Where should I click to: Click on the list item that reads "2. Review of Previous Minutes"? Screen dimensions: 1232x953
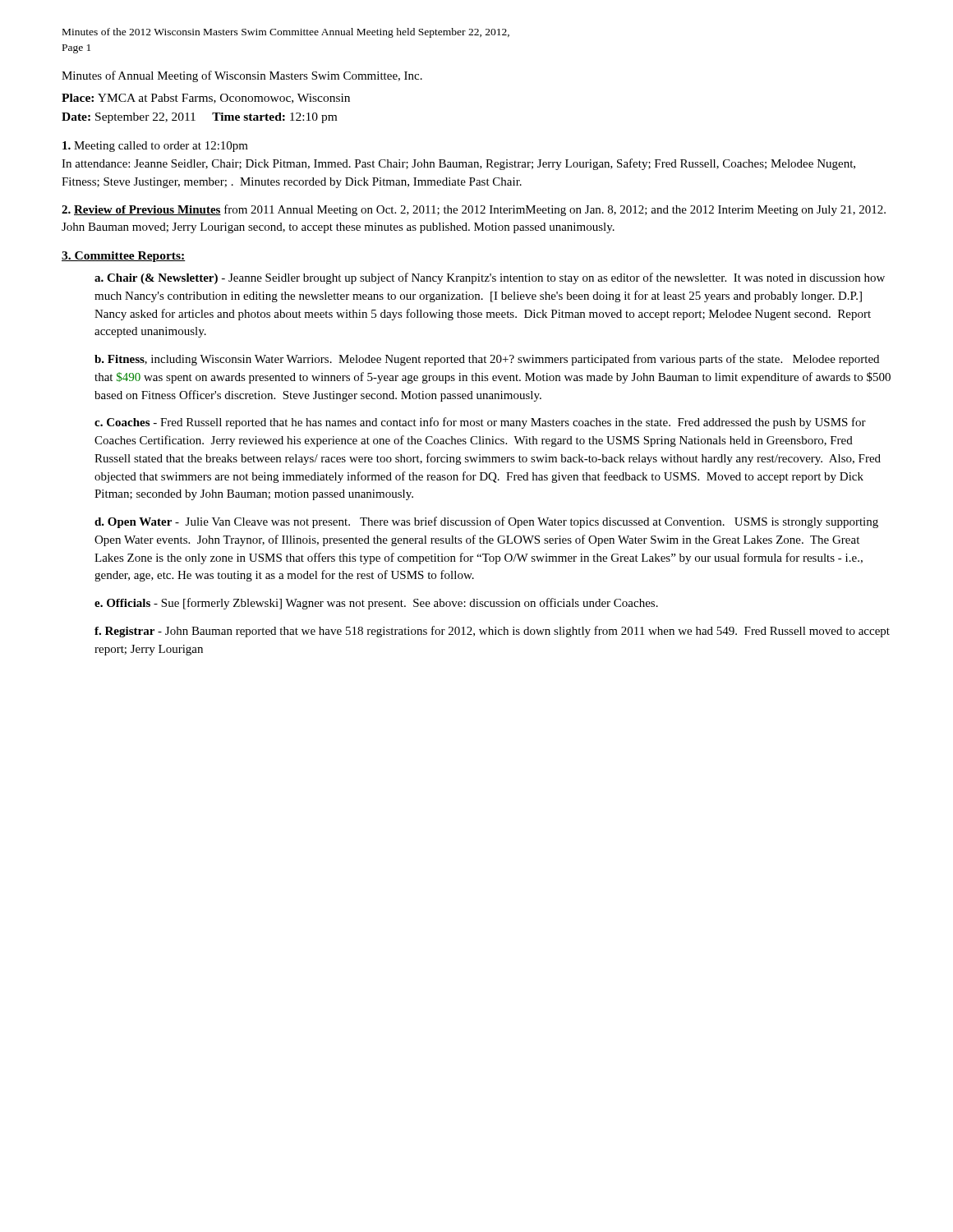[x=476, y=218]
